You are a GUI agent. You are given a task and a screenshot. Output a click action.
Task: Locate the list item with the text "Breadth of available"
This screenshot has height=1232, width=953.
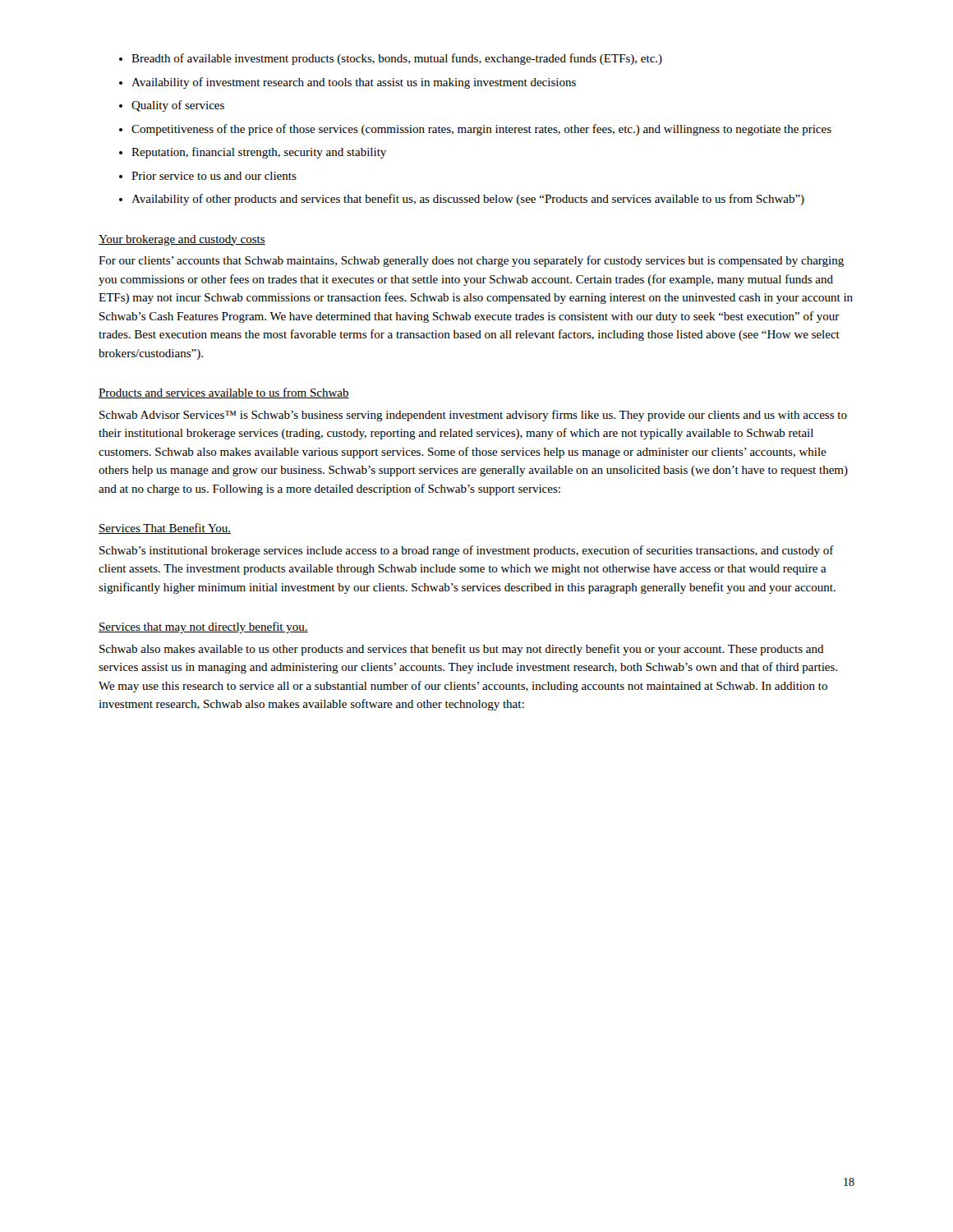point(493,59)
